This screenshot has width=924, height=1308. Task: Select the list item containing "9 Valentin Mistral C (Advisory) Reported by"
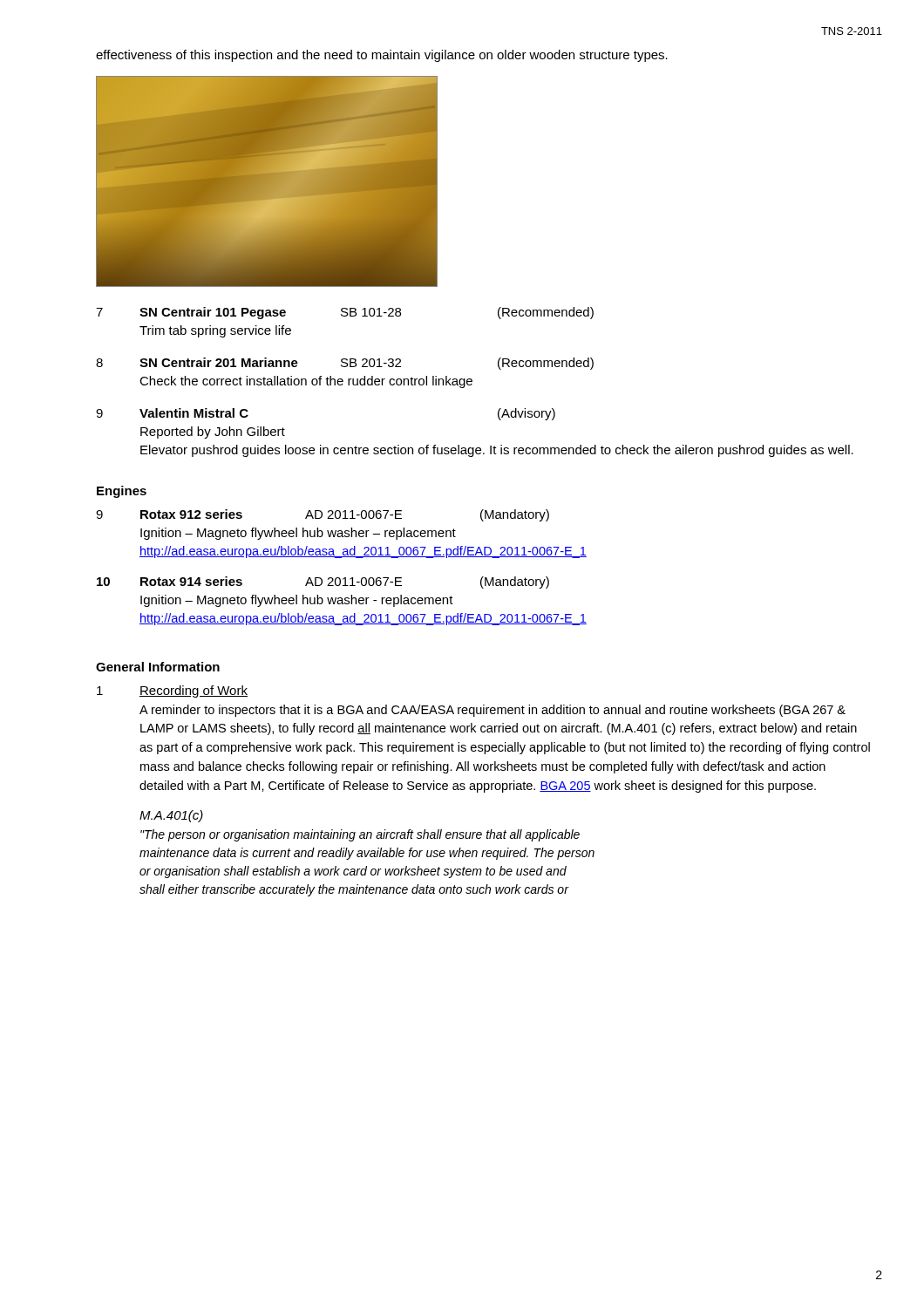click(x=198, y=414)
